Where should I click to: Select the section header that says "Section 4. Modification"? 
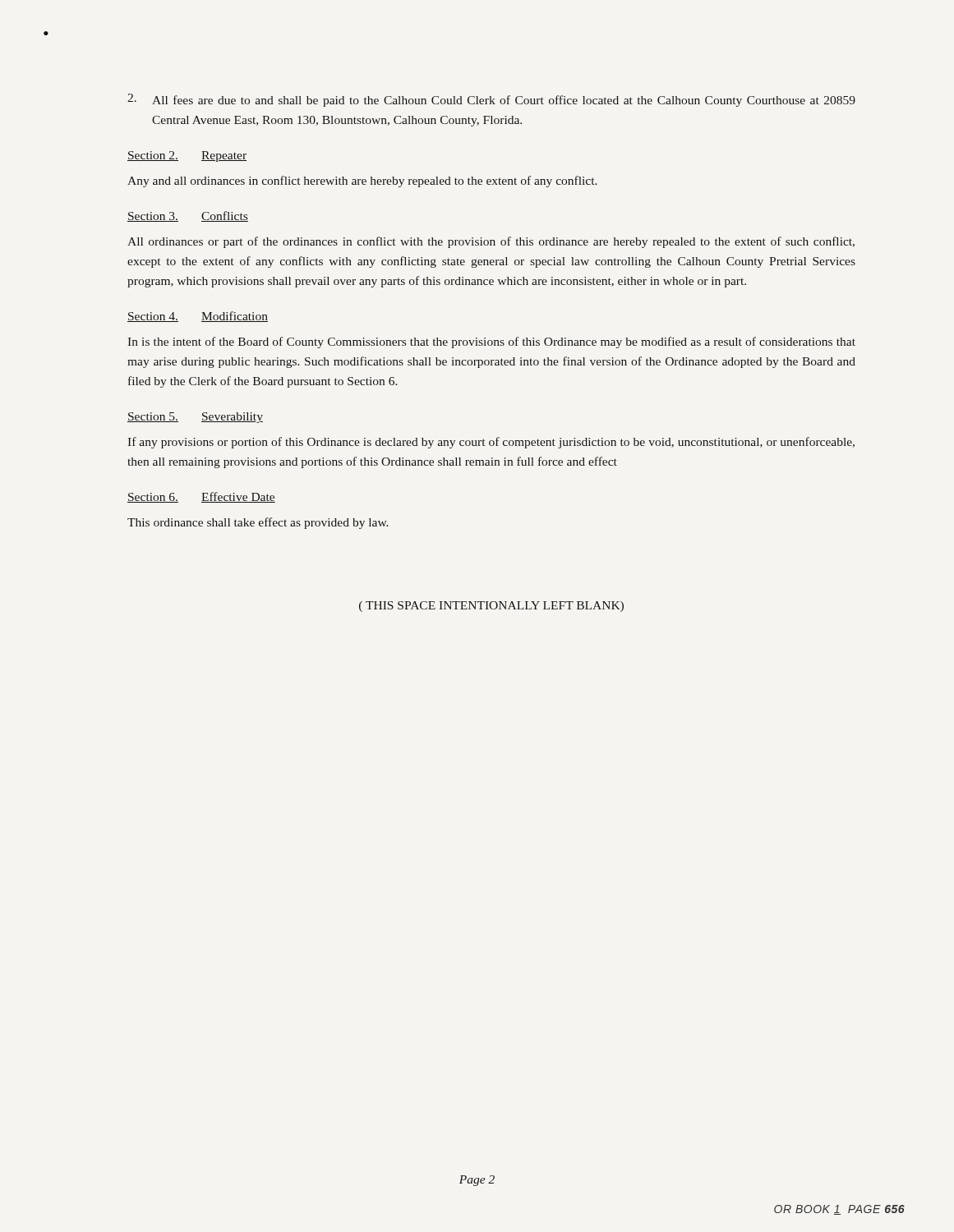[x=198, y=316]
